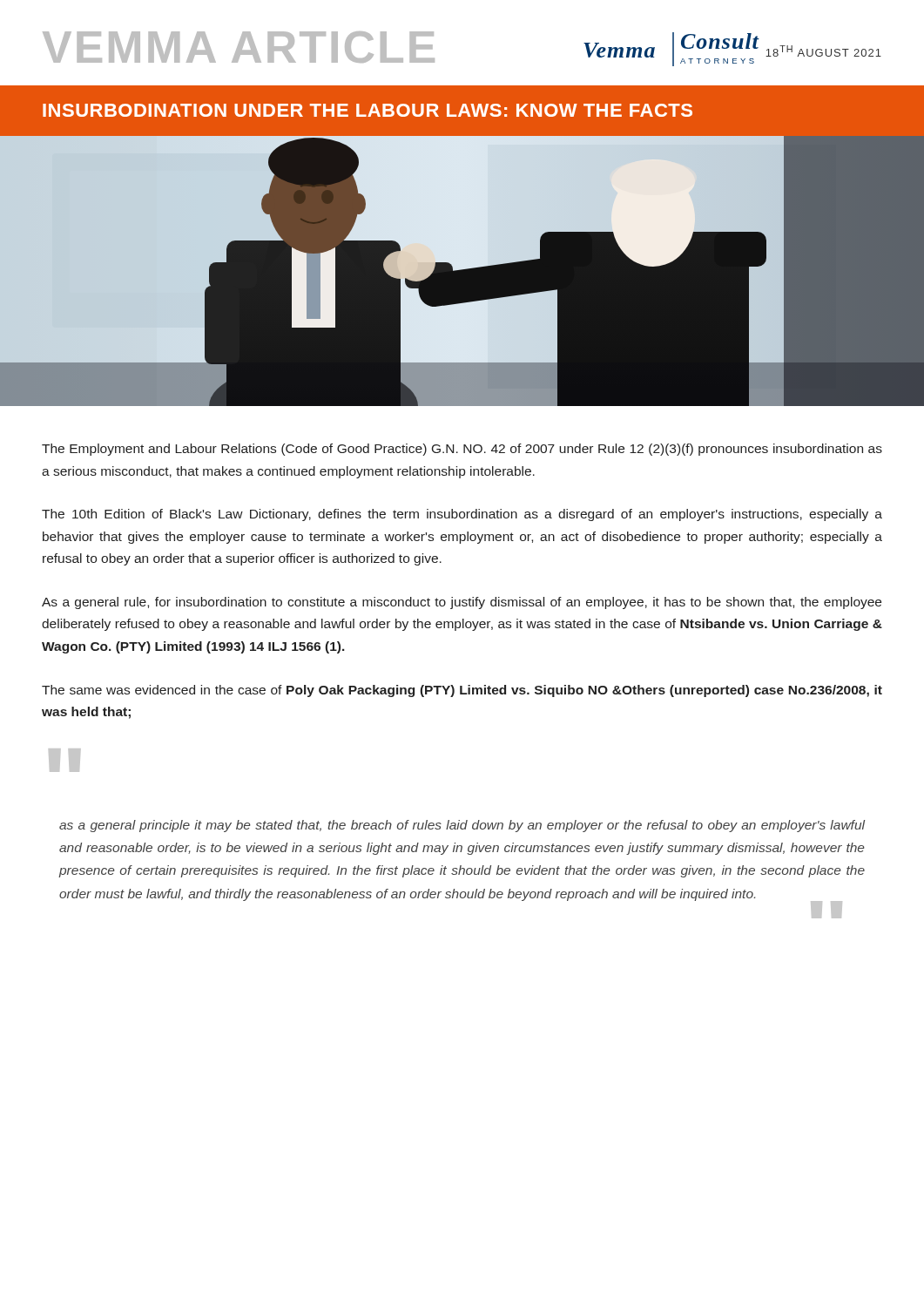The image size is (924, 1307).
Task: Find the element starting "The same was"
Action: click(462, 700)
